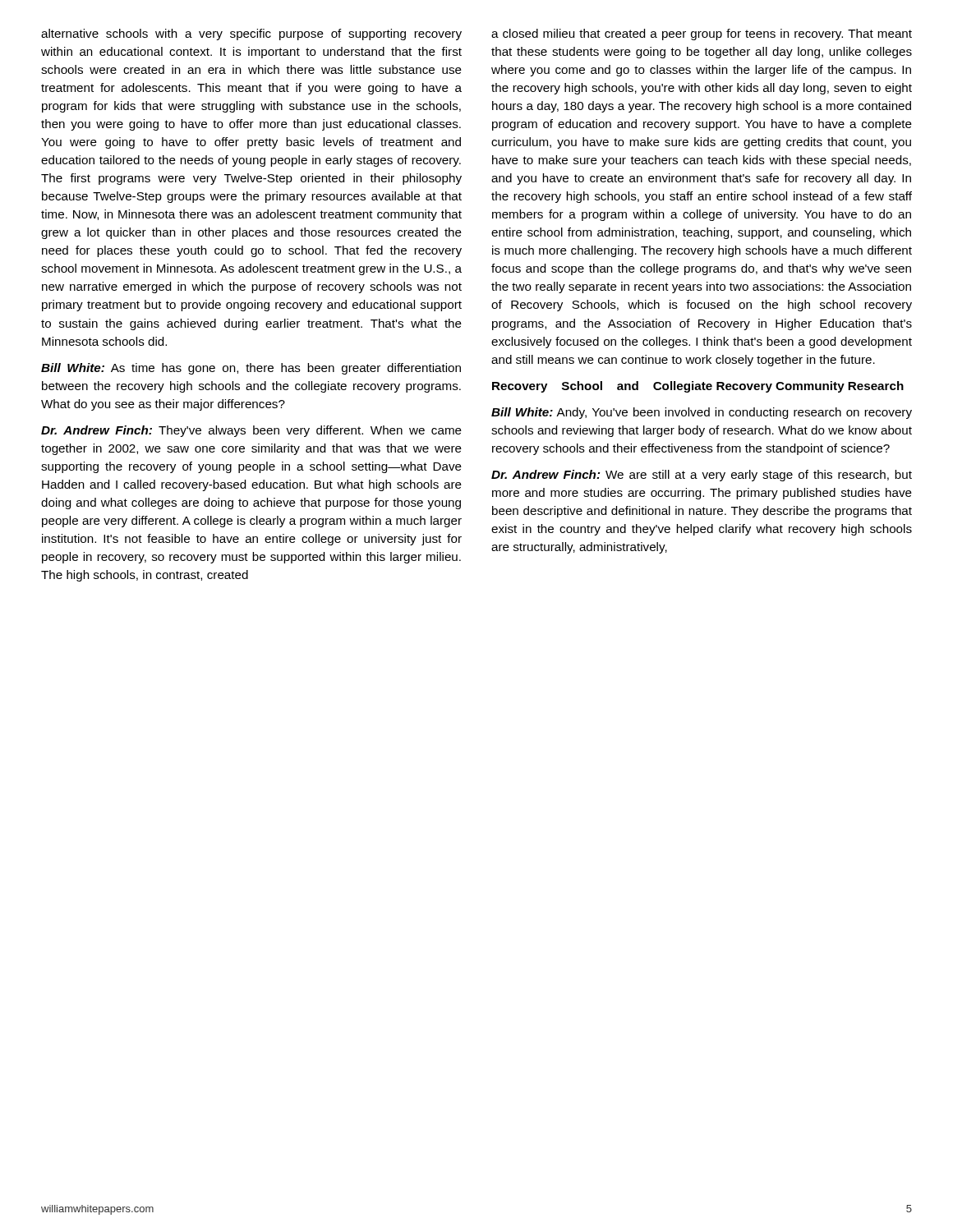Select the text block containing "Bill White: Andy, You've been involved"
This screenshot has width=953, height=1232.
pyautogui.click(x=702, y=430)
